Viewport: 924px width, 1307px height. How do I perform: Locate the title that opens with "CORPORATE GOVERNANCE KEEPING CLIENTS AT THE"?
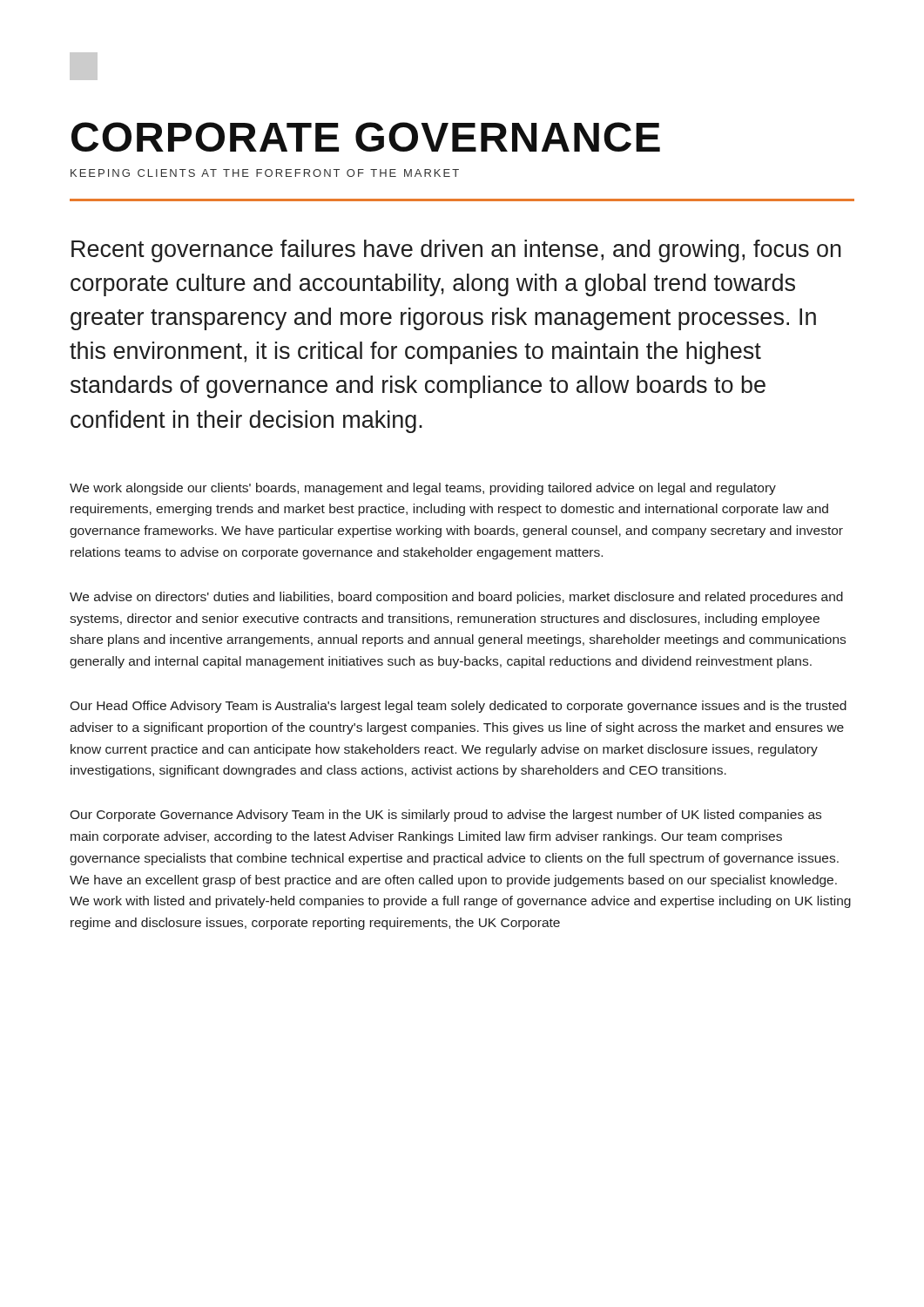pyautogui.click(x=462, y=147)
